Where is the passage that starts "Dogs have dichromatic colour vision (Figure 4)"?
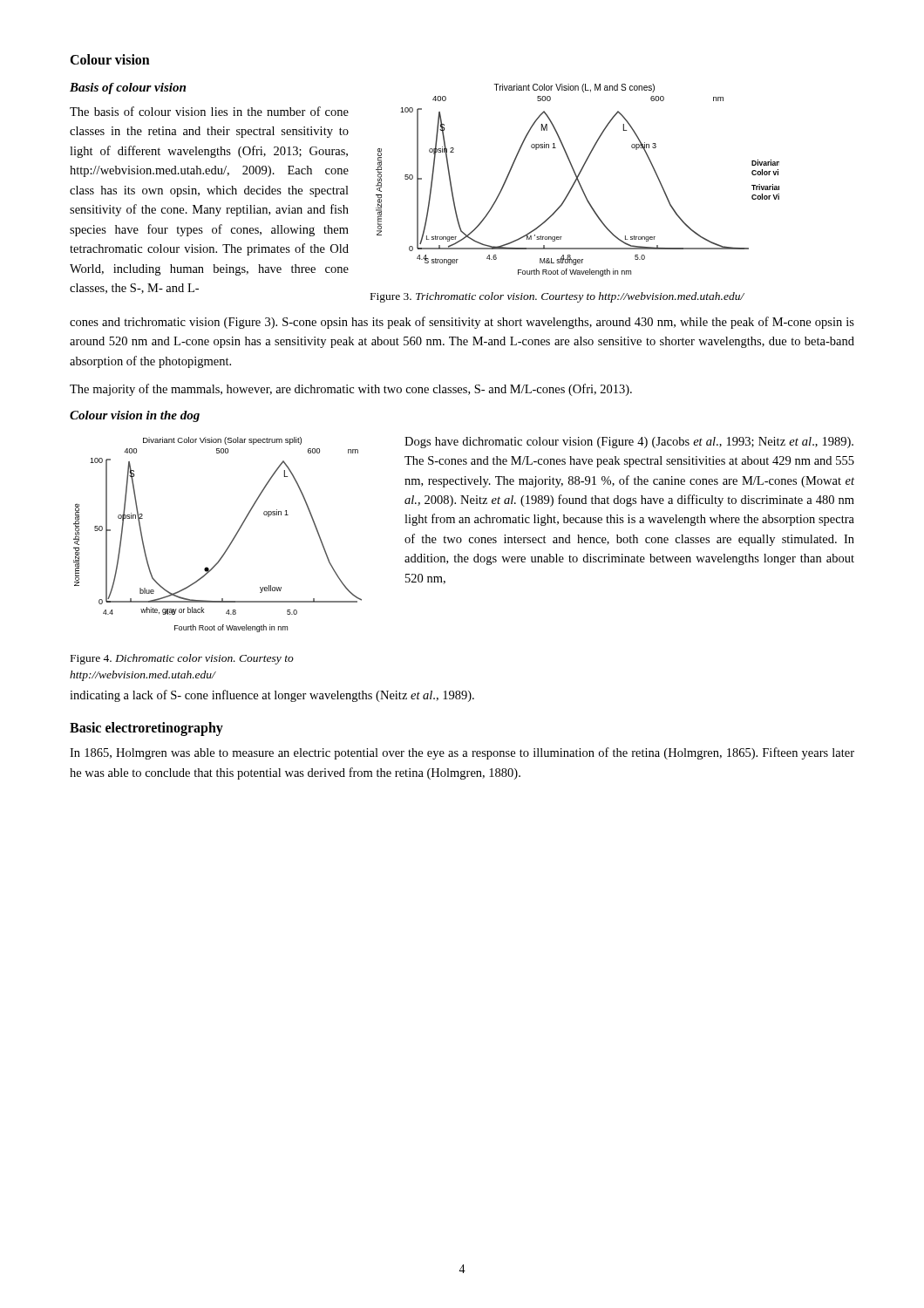Image resolution: width=924 pixels, height=1308 pixels. tap(629, 509)
